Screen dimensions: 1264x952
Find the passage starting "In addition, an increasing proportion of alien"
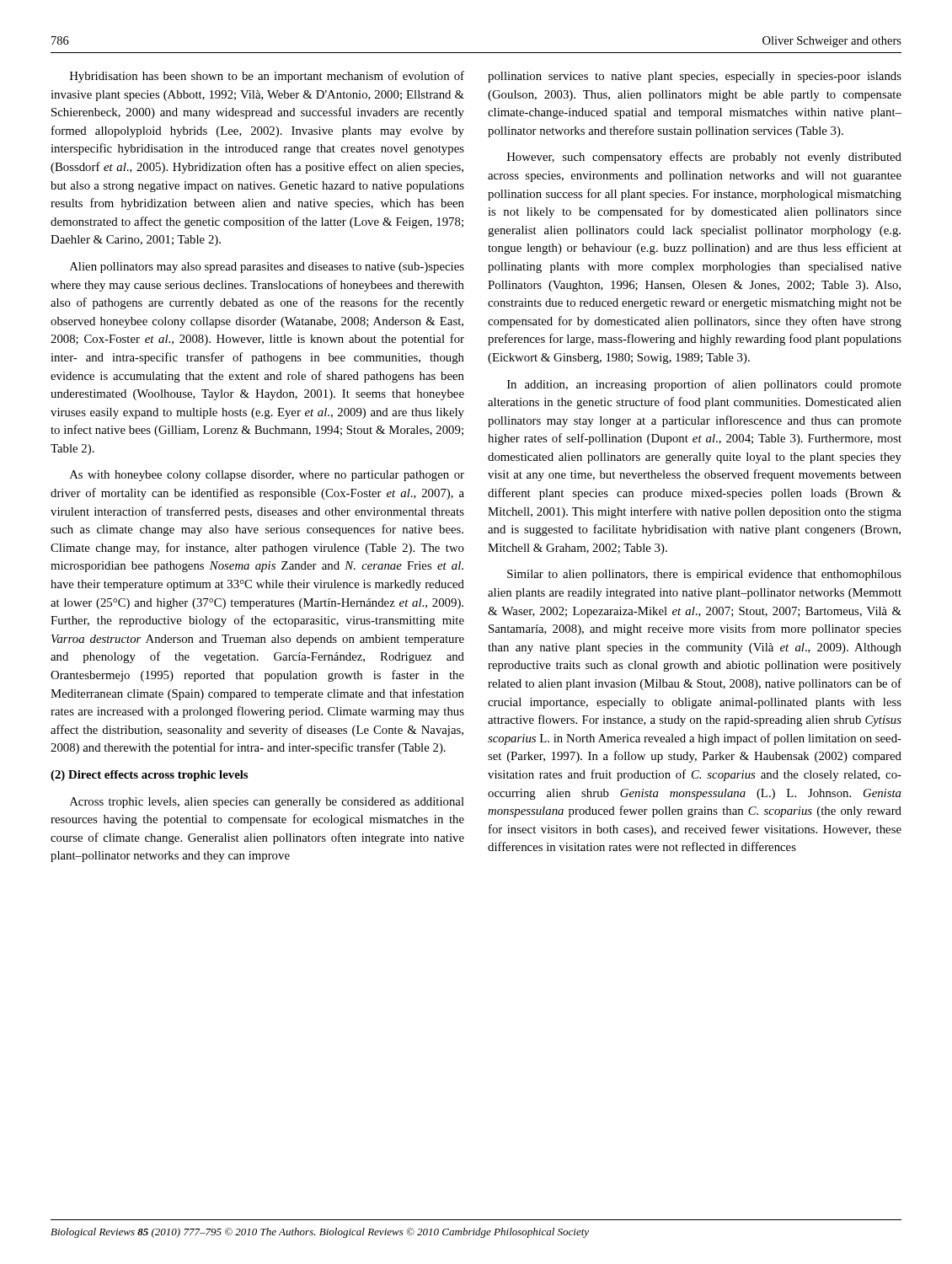point(695,466)
